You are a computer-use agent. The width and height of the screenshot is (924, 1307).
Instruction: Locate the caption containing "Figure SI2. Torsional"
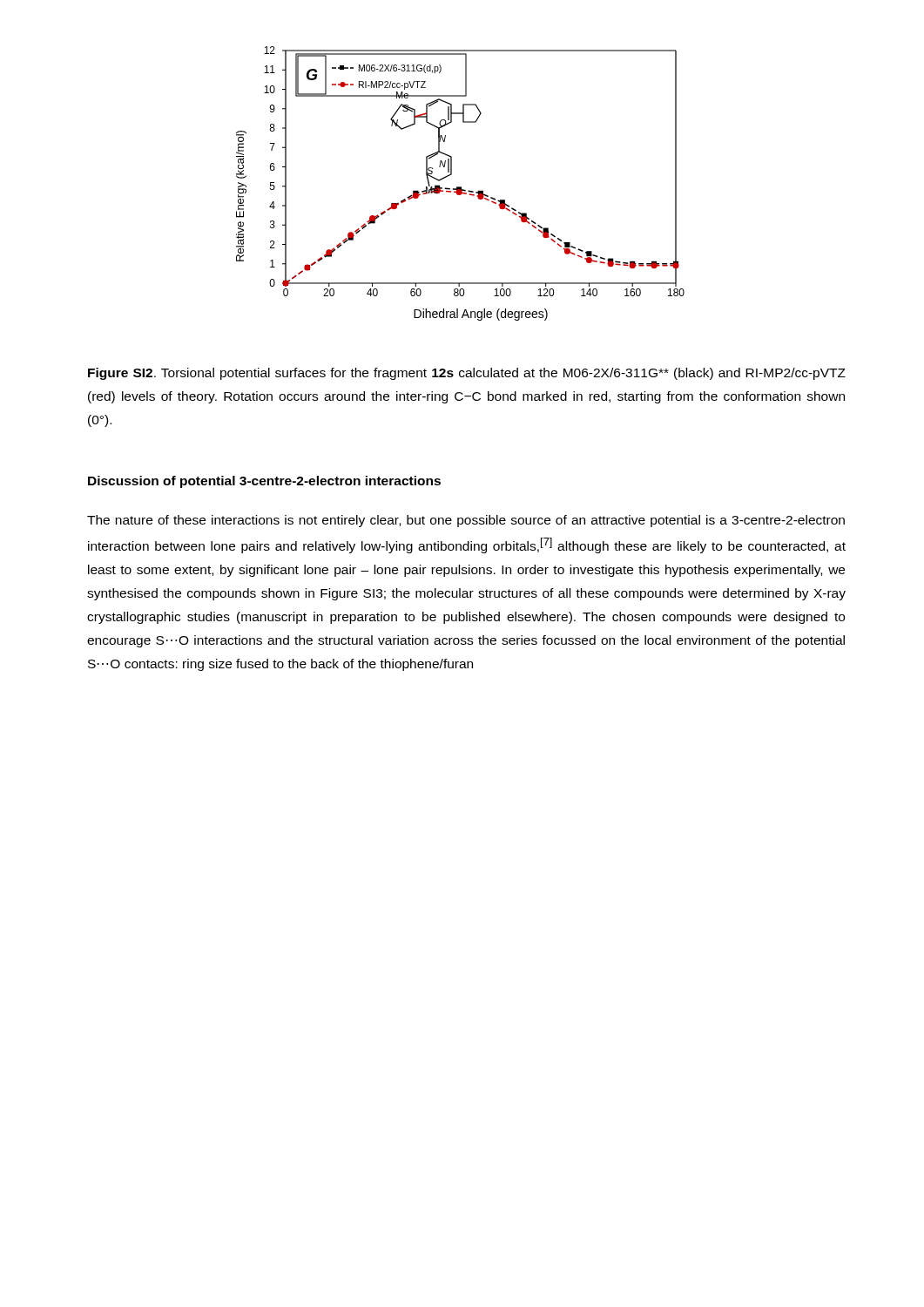point(466,396)
